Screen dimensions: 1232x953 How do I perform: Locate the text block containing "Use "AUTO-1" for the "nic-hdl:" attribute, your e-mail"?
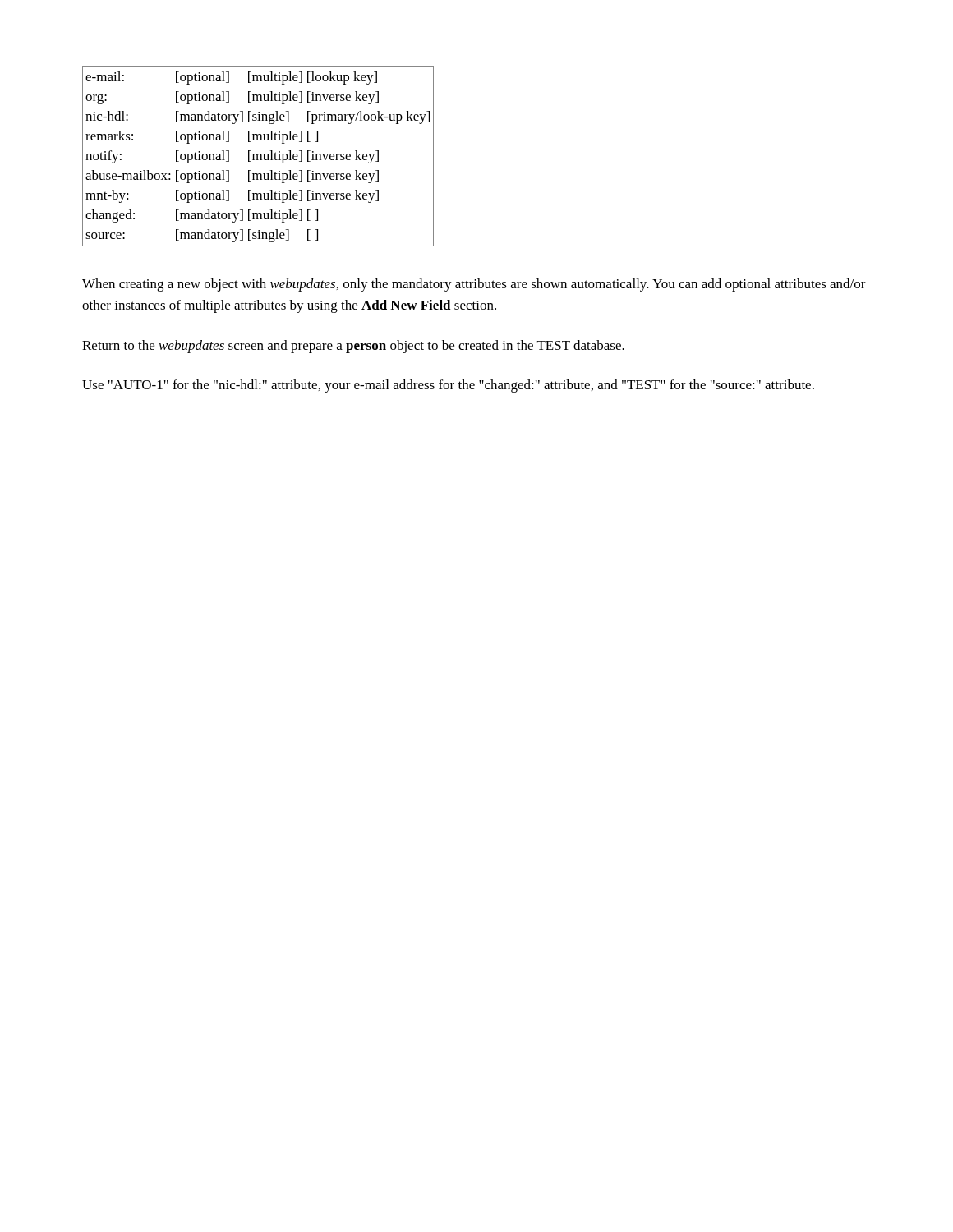tap(449, 385)
